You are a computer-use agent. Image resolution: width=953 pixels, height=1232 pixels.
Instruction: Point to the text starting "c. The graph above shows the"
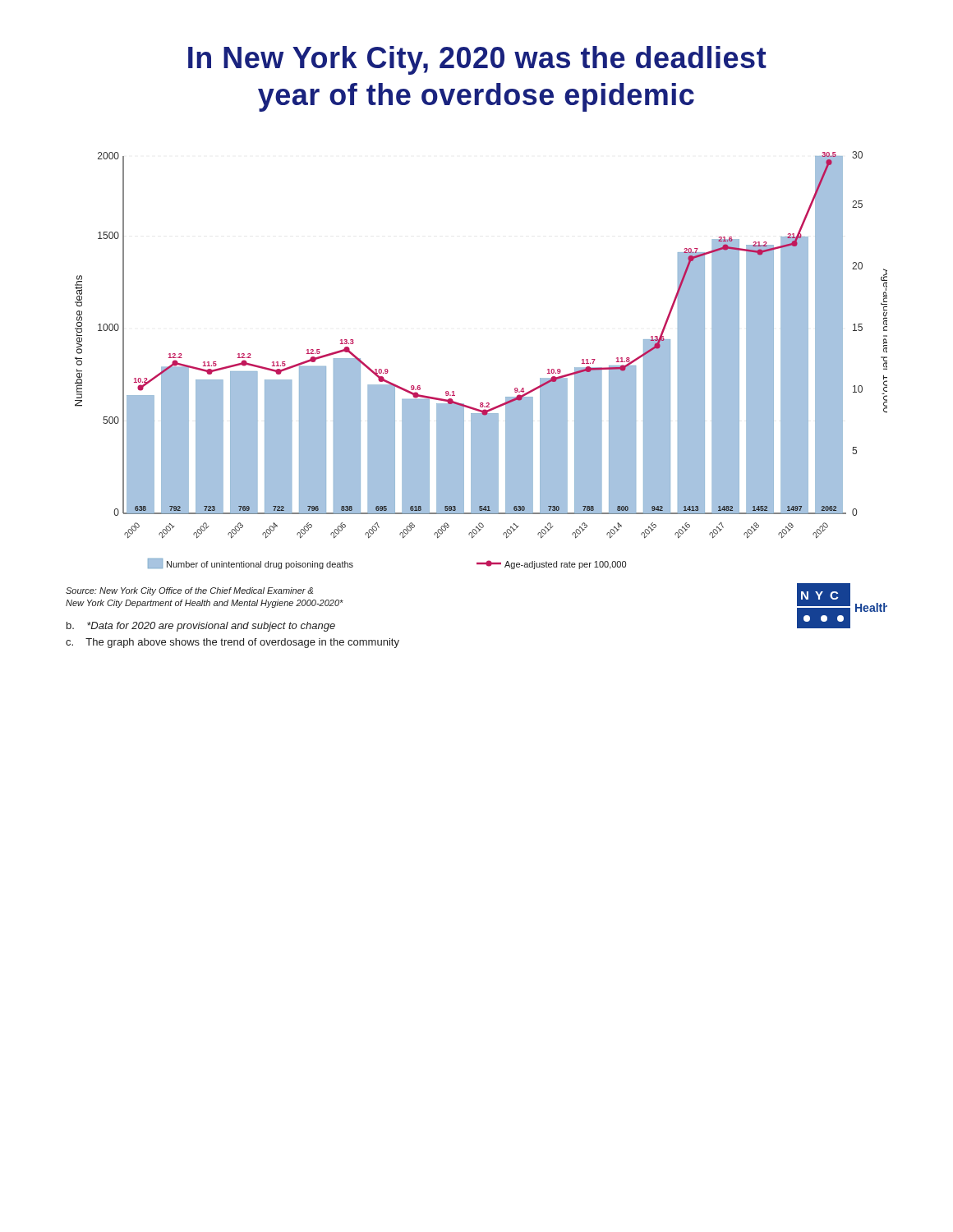coord(232,642)
